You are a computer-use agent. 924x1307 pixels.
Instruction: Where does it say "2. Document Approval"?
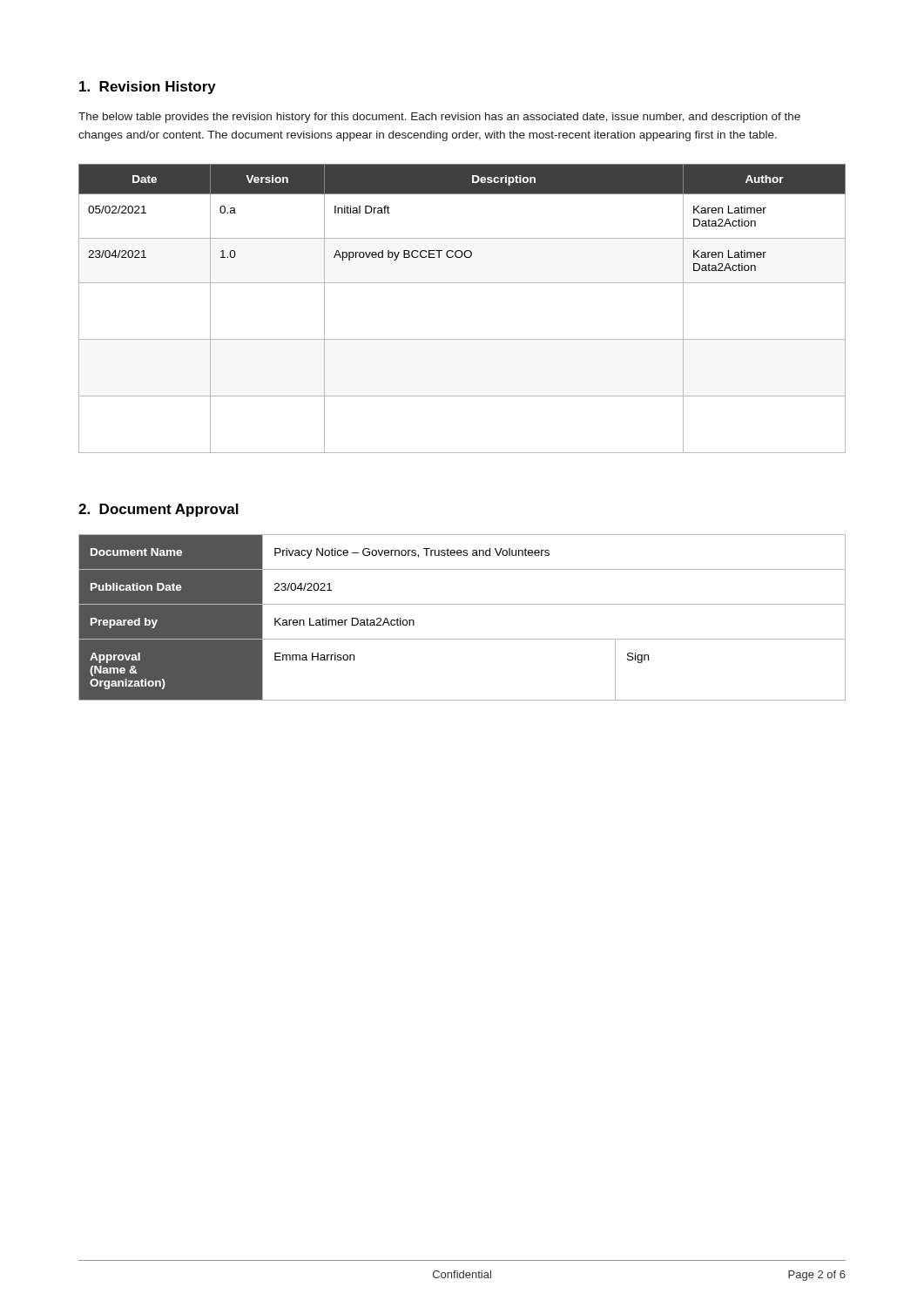click(159, 509)
